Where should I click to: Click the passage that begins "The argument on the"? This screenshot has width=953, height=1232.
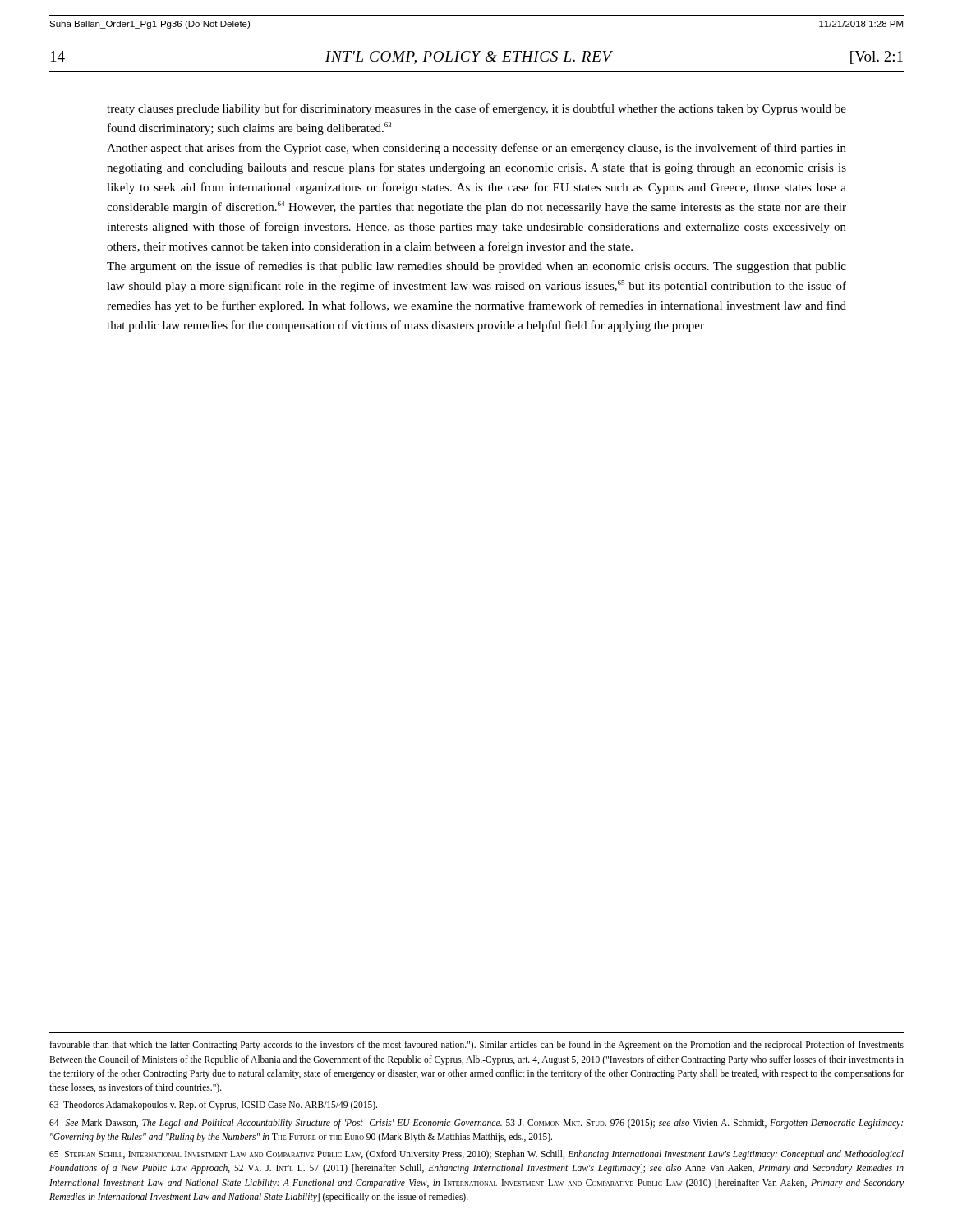coord(476,296)
